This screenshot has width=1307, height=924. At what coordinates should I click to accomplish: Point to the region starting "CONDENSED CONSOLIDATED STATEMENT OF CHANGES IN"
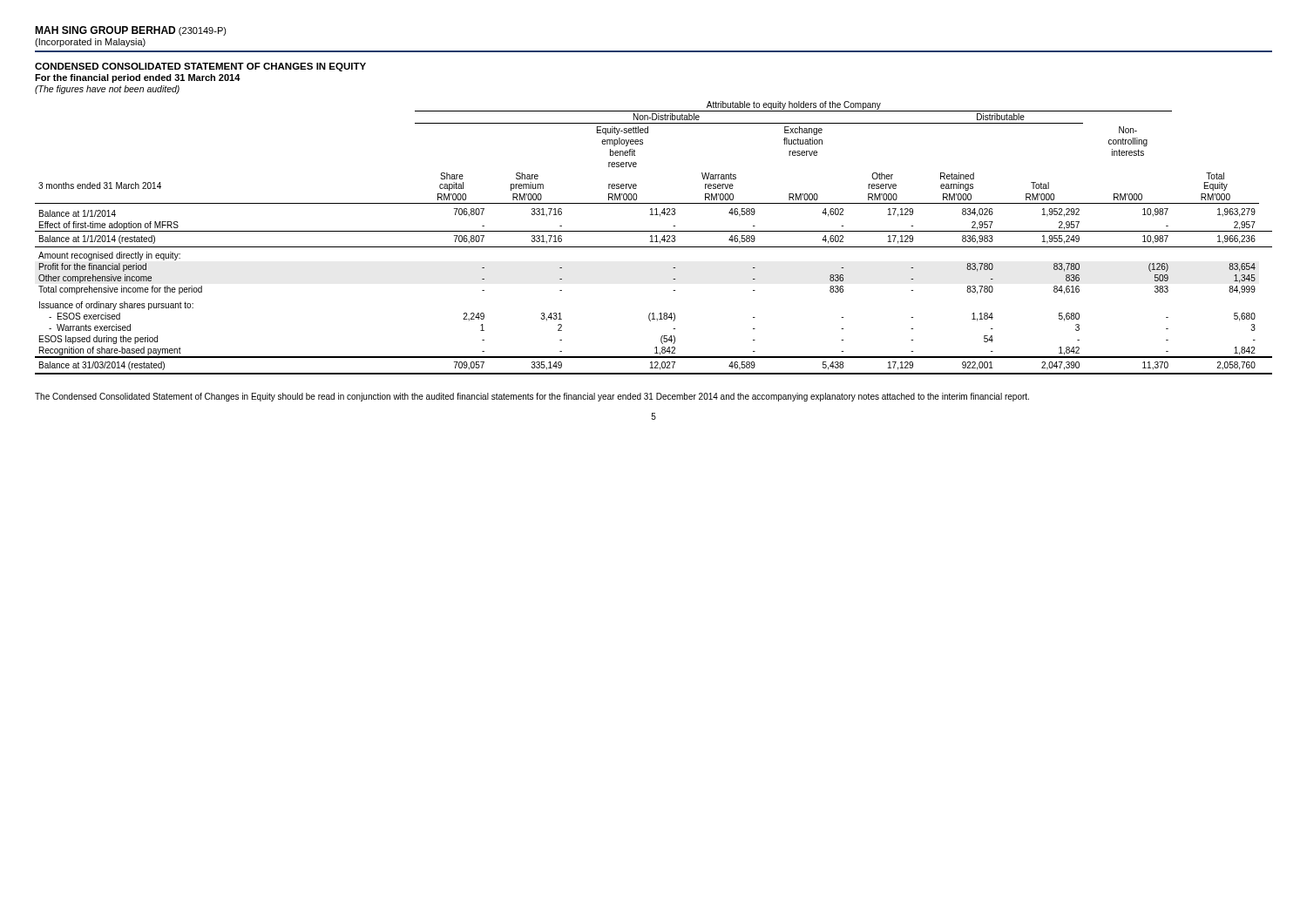pos(200,67)
